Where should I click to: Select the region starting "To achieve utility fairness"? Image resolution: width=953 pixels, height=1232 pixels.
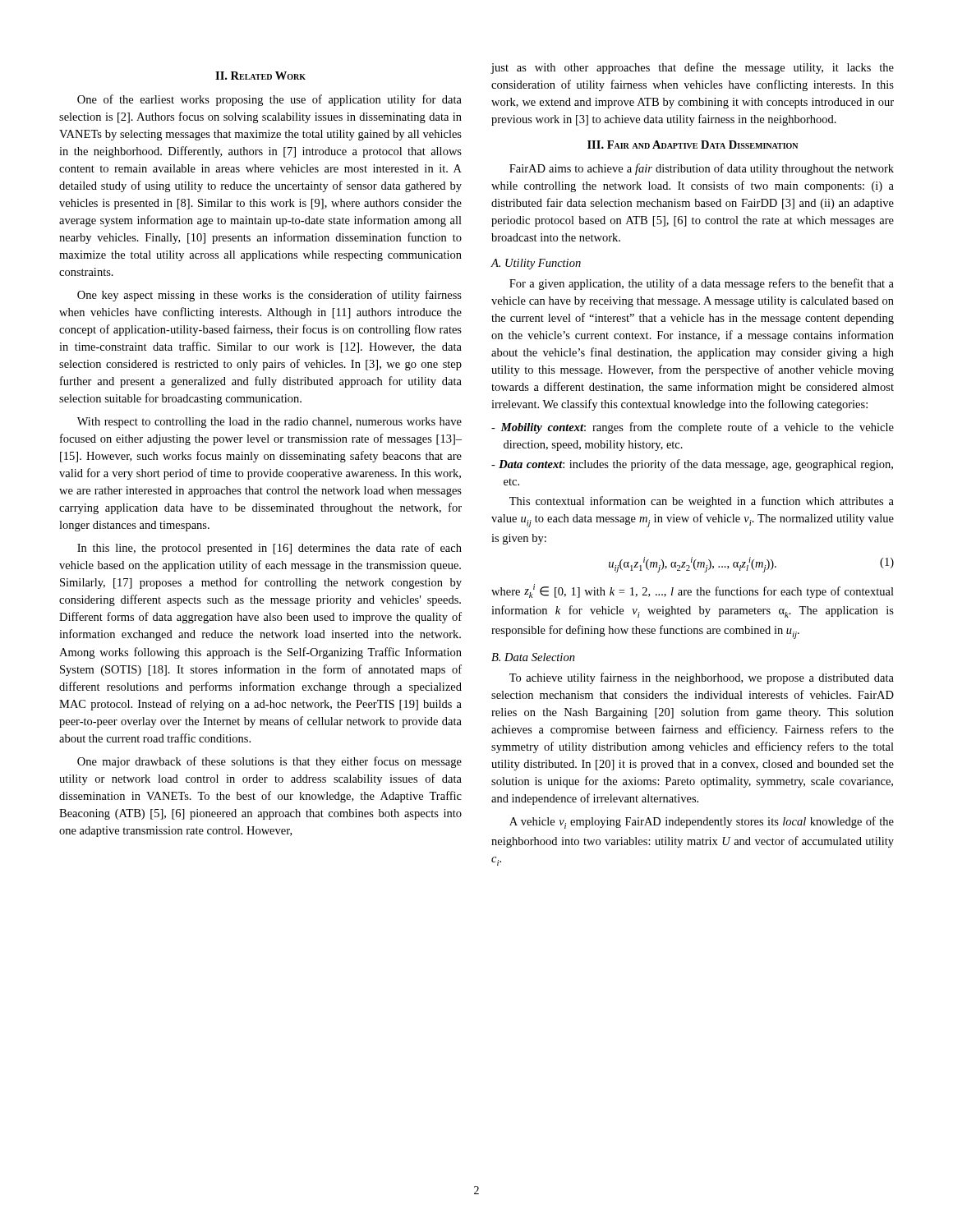click(x=693, y=739)
